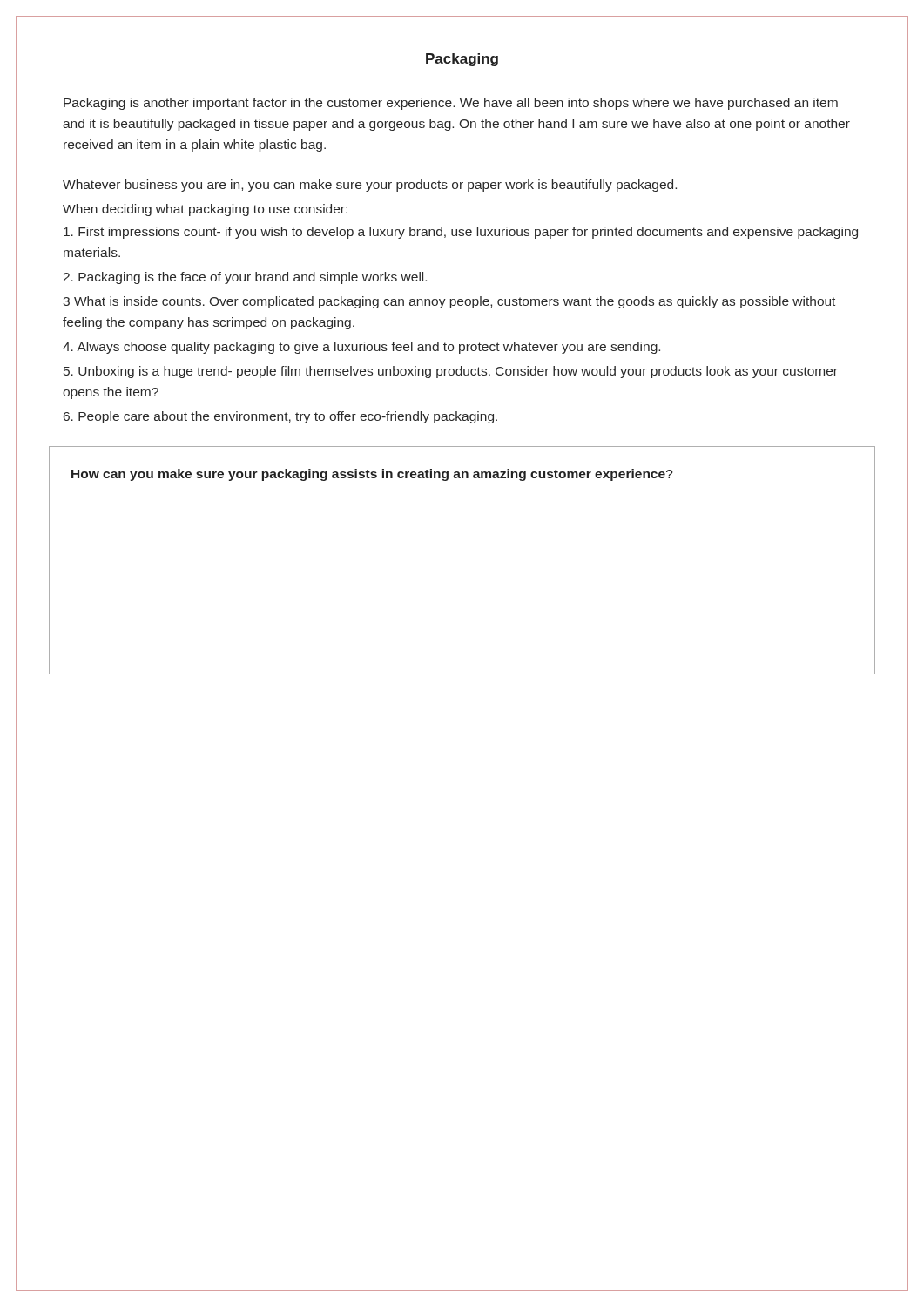Locate the list item with the text "First impressions count- if you wish to"
The image size is (924, 1307).
pos(461,242)
